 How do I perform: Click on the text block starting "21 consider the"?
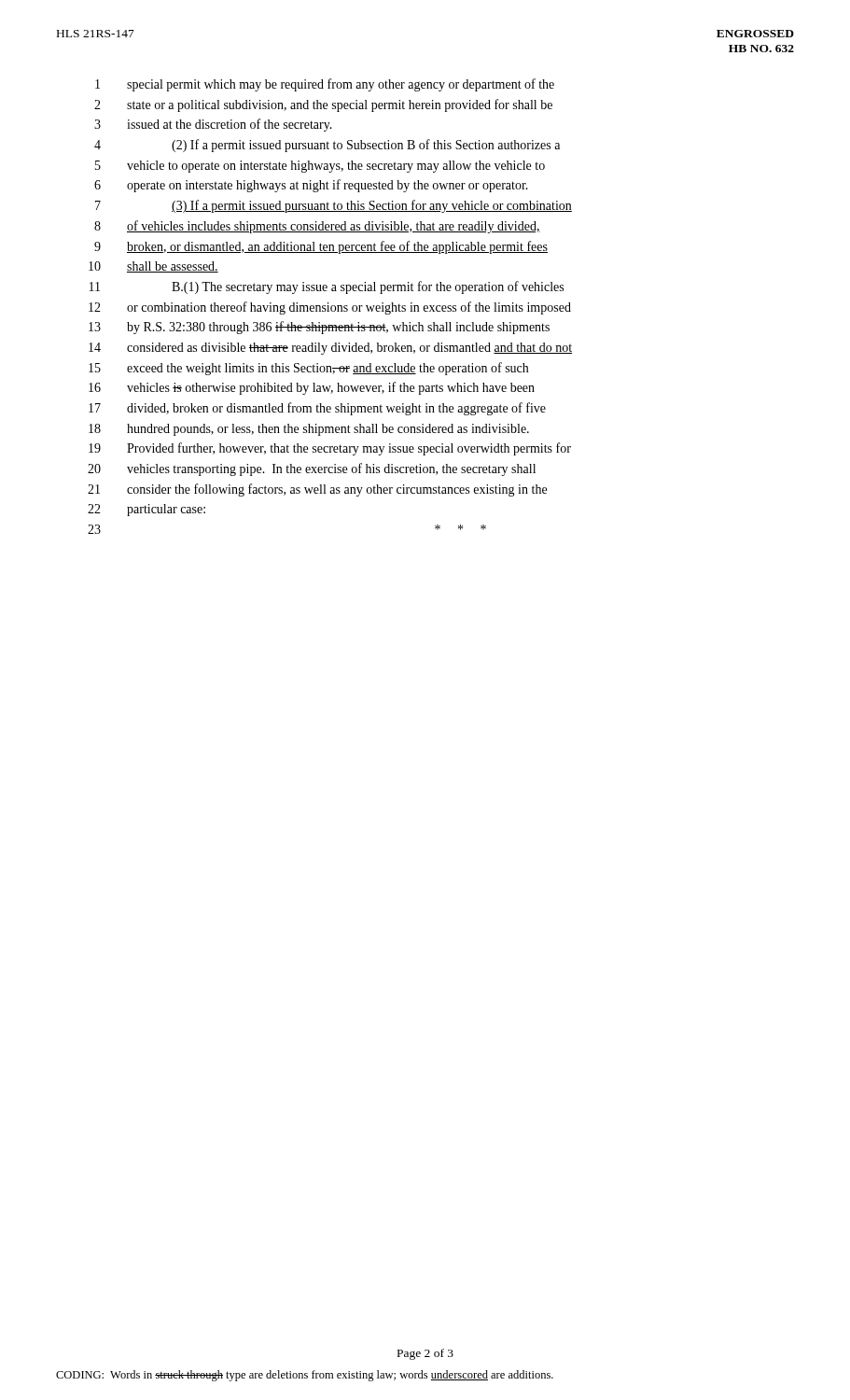point(425,490)
